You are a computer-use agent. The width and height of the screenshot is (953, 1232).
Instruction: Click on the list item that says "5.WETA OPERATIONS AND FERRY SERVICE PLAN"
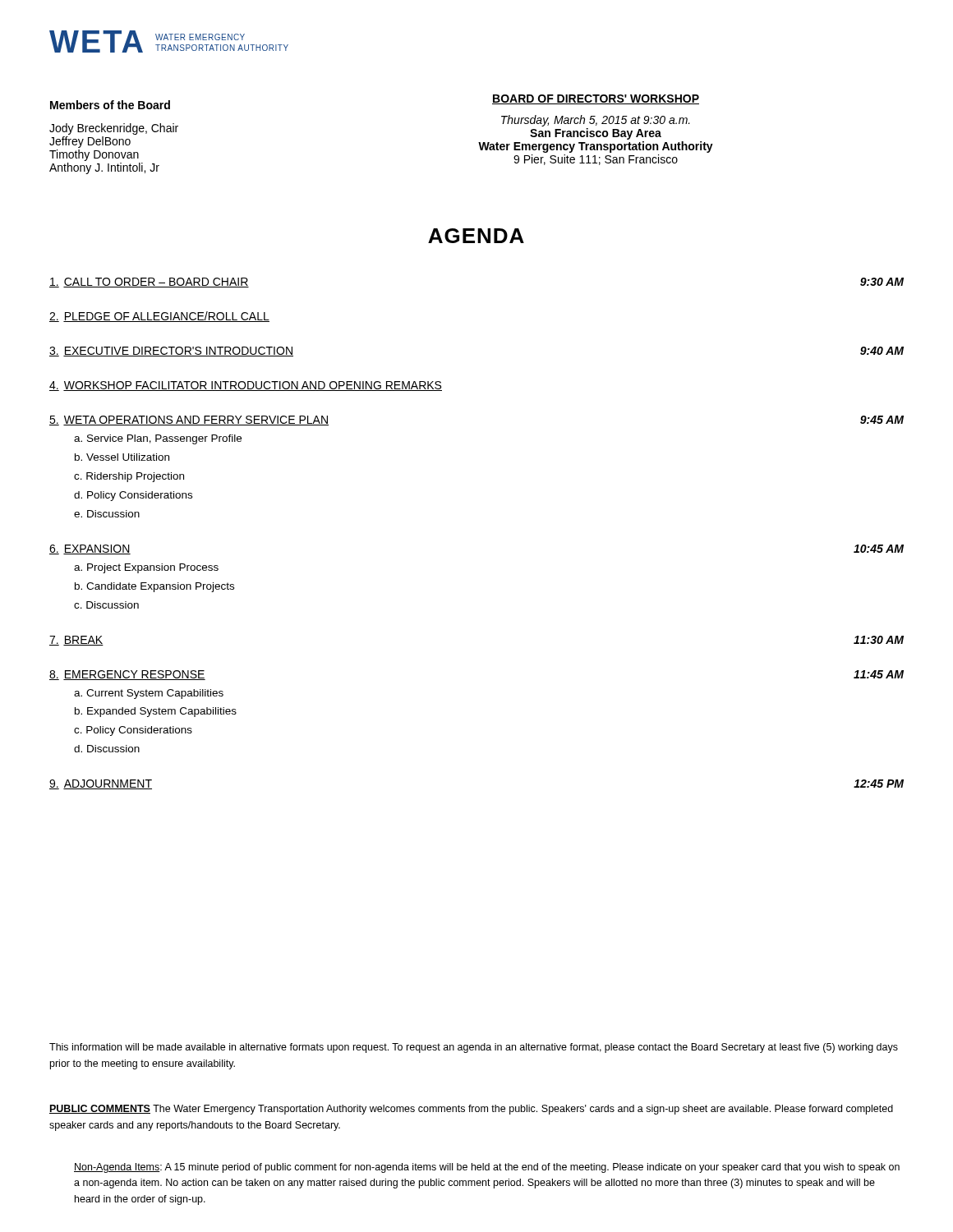tap(197, 423)
